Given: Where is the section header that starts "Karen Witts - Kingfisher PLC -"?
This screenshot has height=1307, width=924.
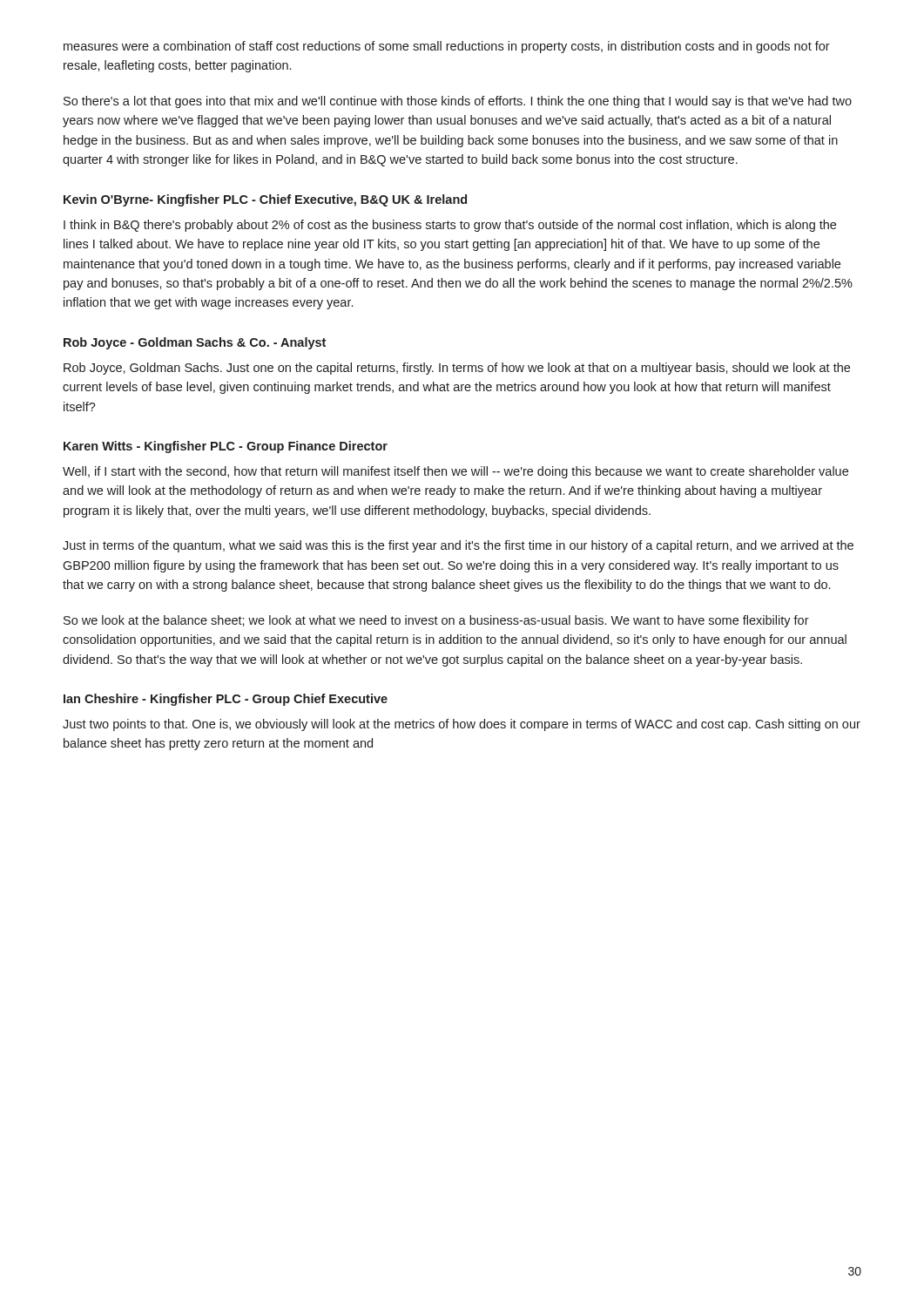Looking at the screenshot, I should point(225,446).
